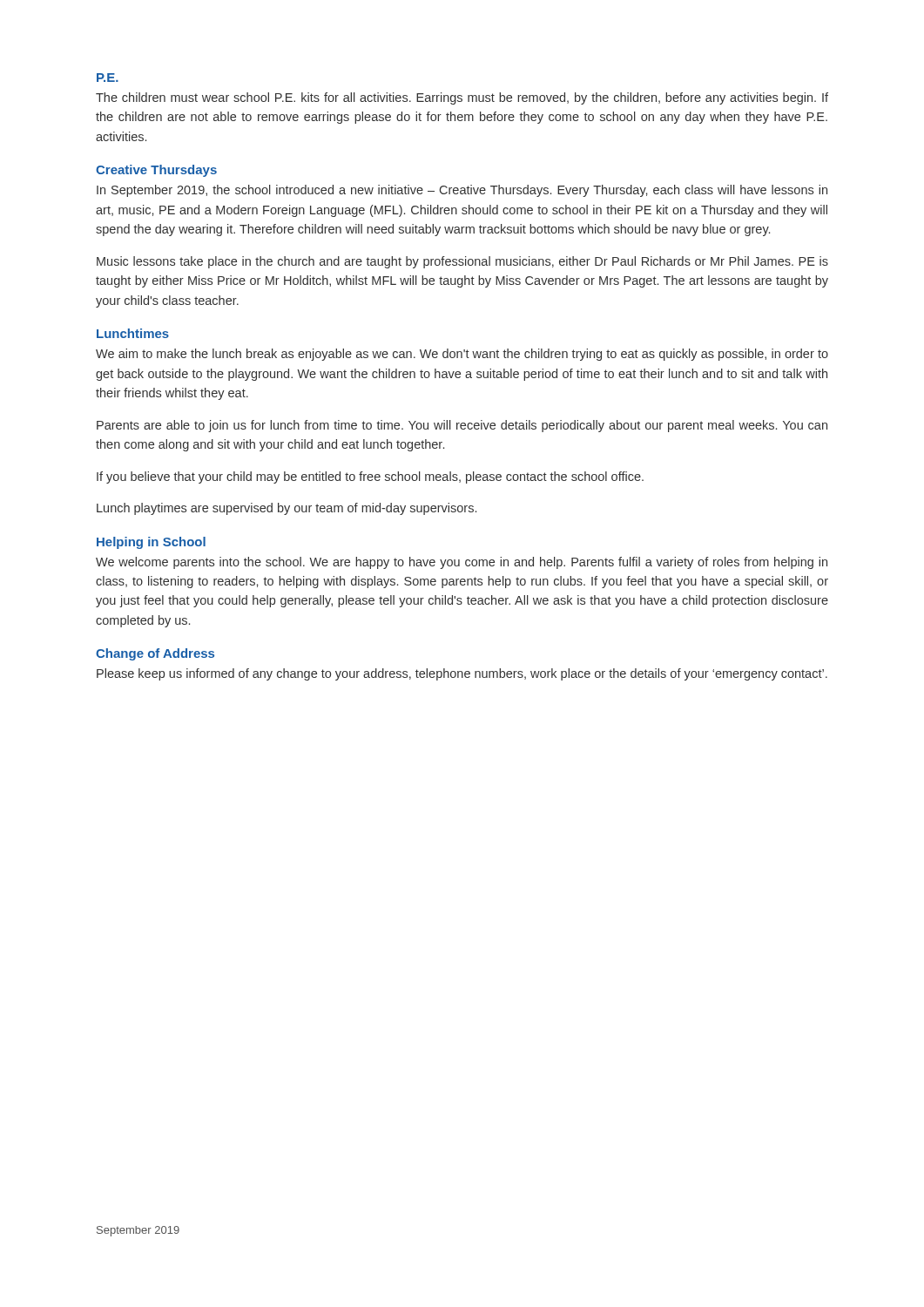Viewport: 924px width, 1307px height.
Task: Select the section header containing "Creative Thursdays"
Action: [156, 170]
